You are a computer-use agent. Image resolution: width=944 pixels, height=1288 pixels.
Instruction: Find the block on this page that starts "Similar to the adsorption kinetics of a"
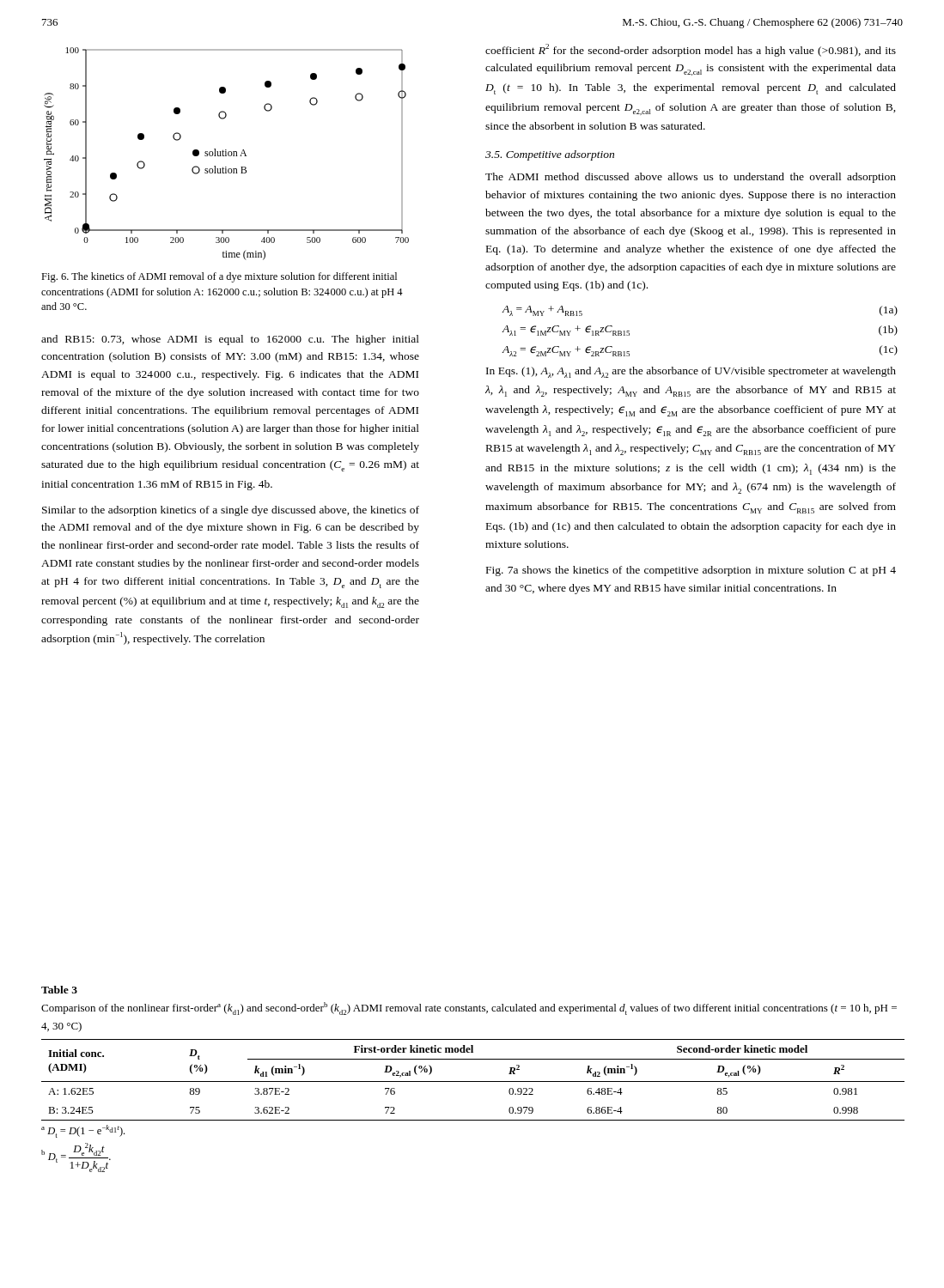click(230, 574)
